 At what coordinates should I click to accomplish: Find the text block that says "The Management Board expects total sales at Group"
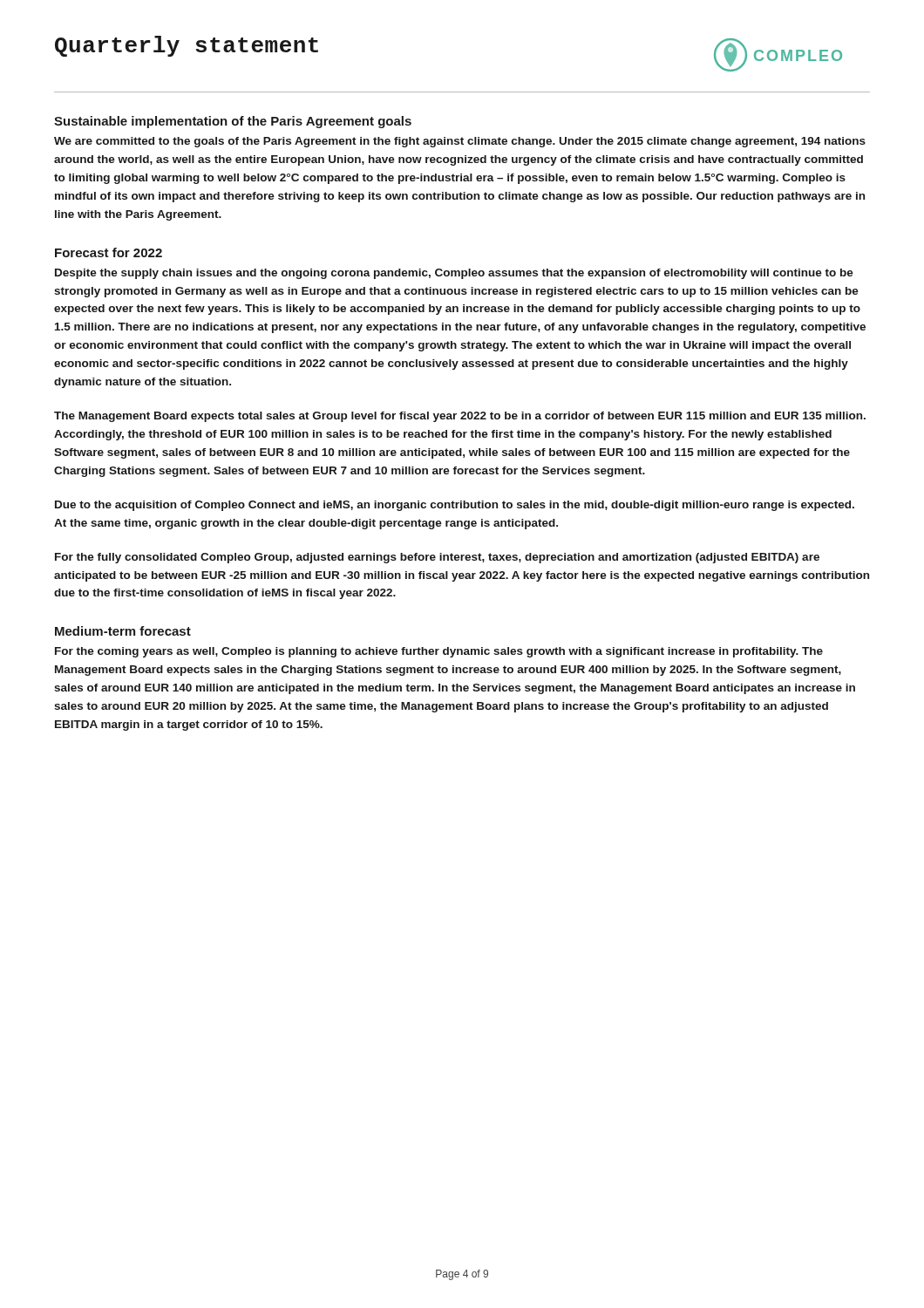click(460, 443)
